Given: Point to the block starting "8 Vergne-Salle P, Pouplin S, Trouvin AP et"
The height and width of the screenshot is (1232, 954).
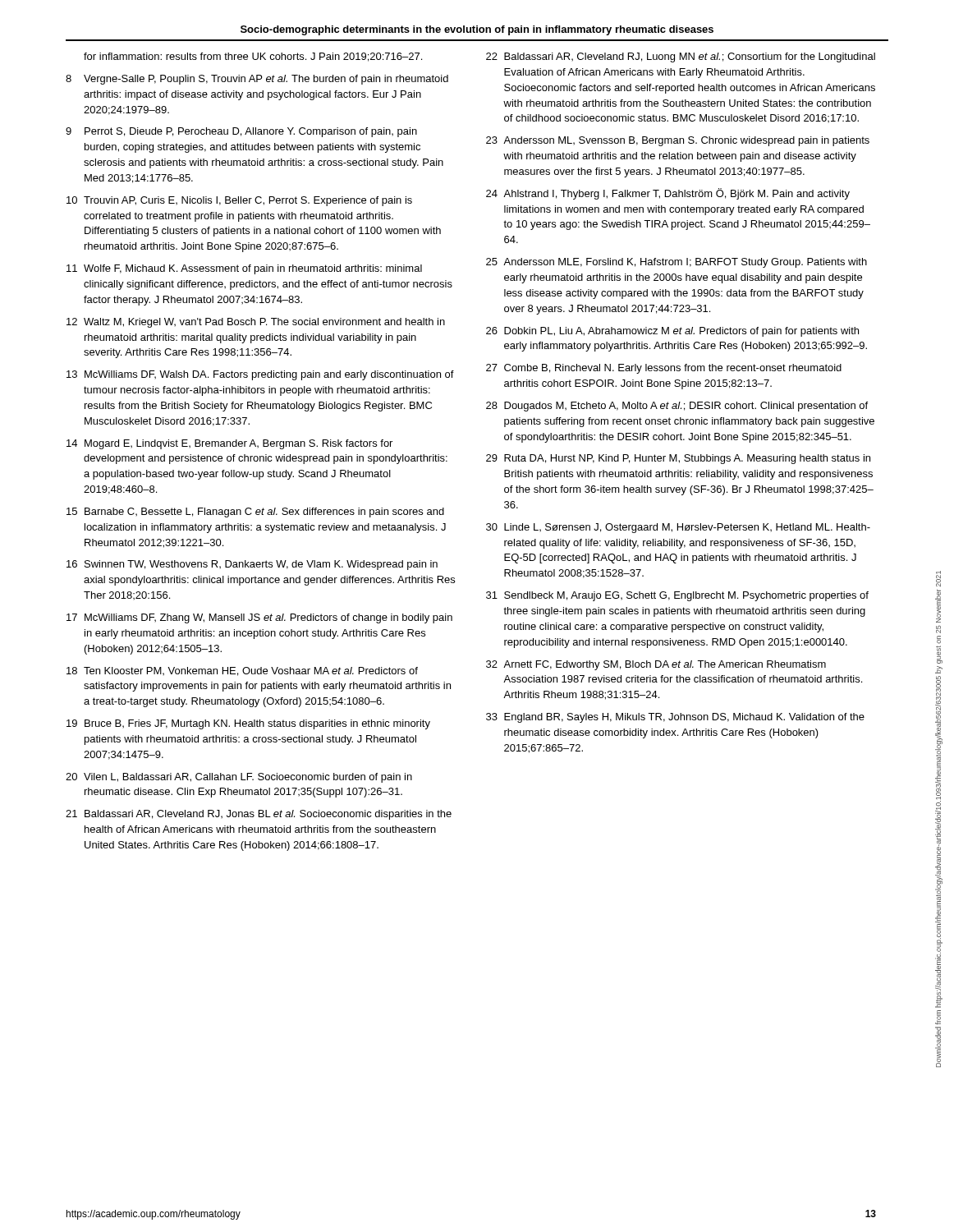Looking at the screenshot, I should 261,95.
